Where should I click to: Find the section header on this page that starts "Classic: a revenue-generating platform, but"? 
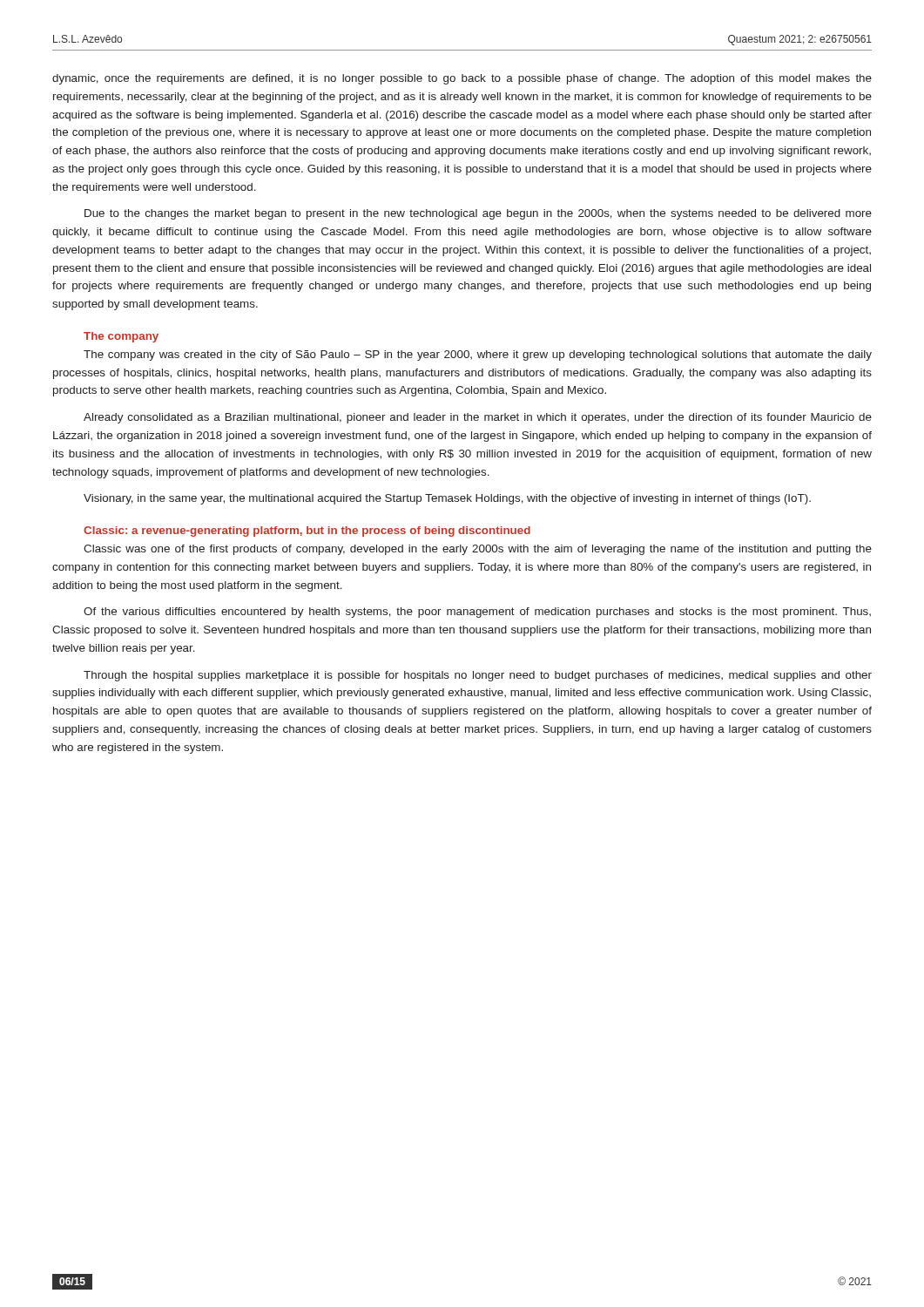click(x=307, y=530)
